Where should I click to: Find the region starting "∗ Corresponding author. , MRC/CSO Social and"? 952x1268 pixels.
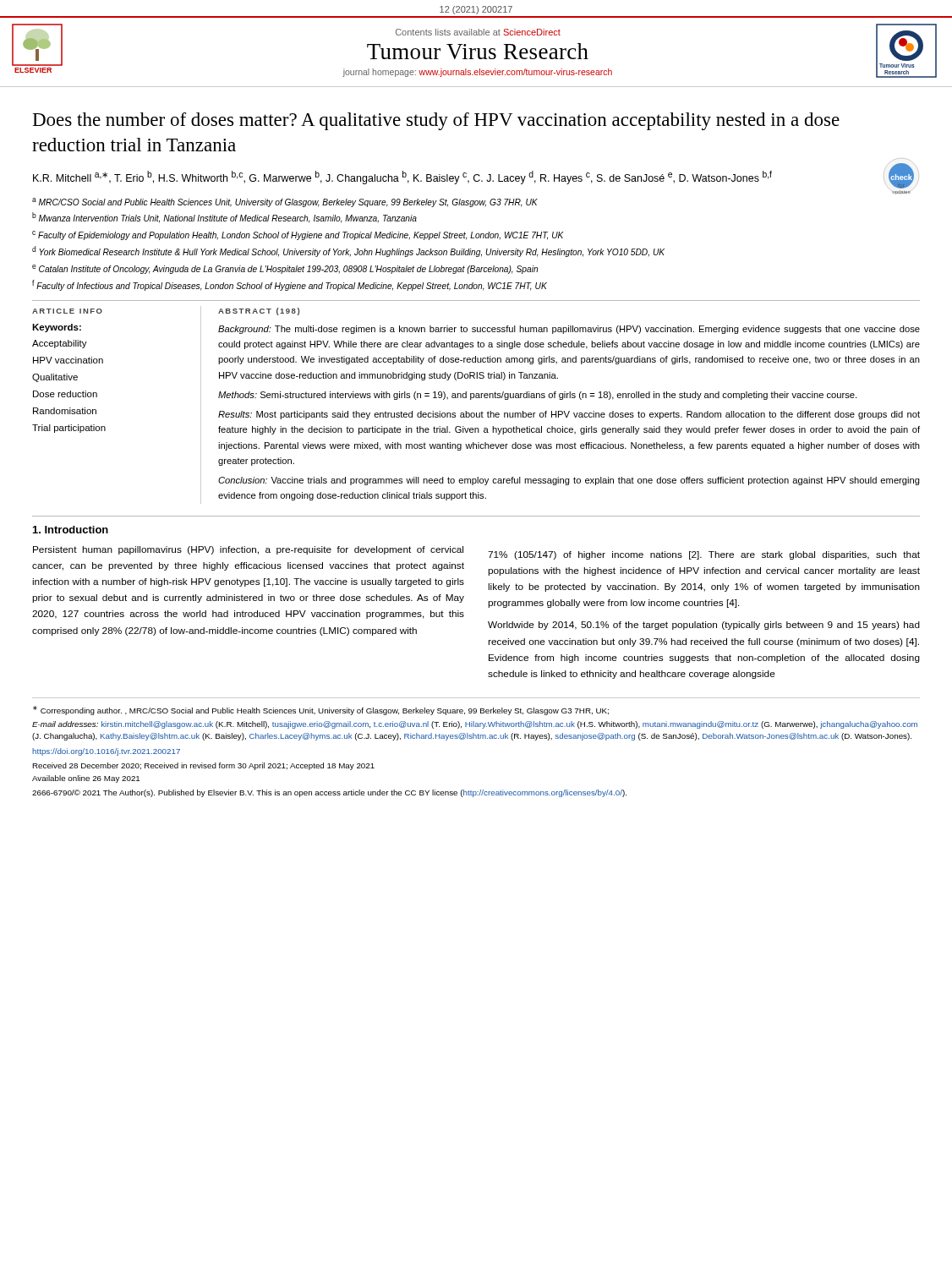[475, 723]
